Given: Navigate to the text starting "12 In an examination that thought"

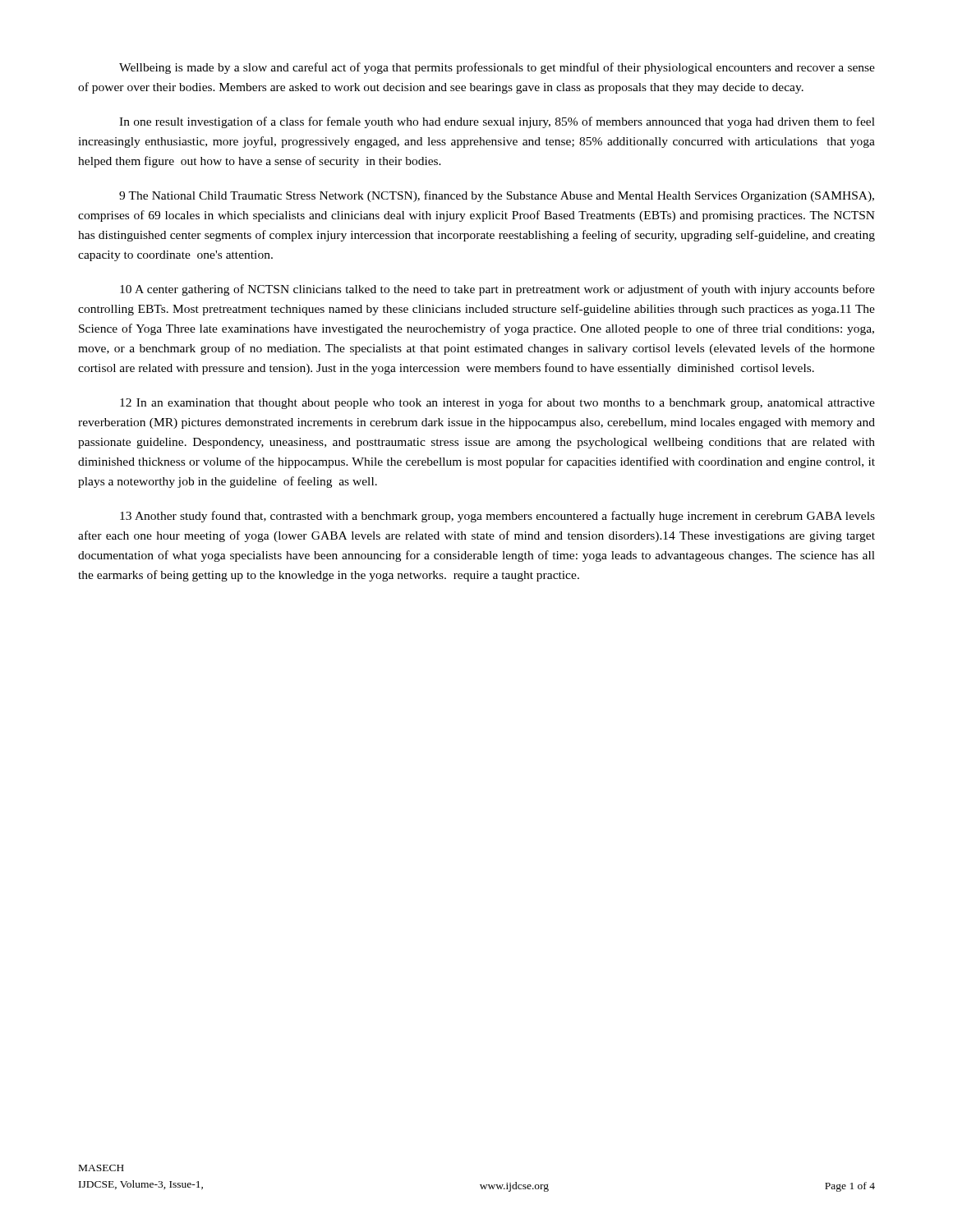Looking at the screenshot, I should pos(476,442).
